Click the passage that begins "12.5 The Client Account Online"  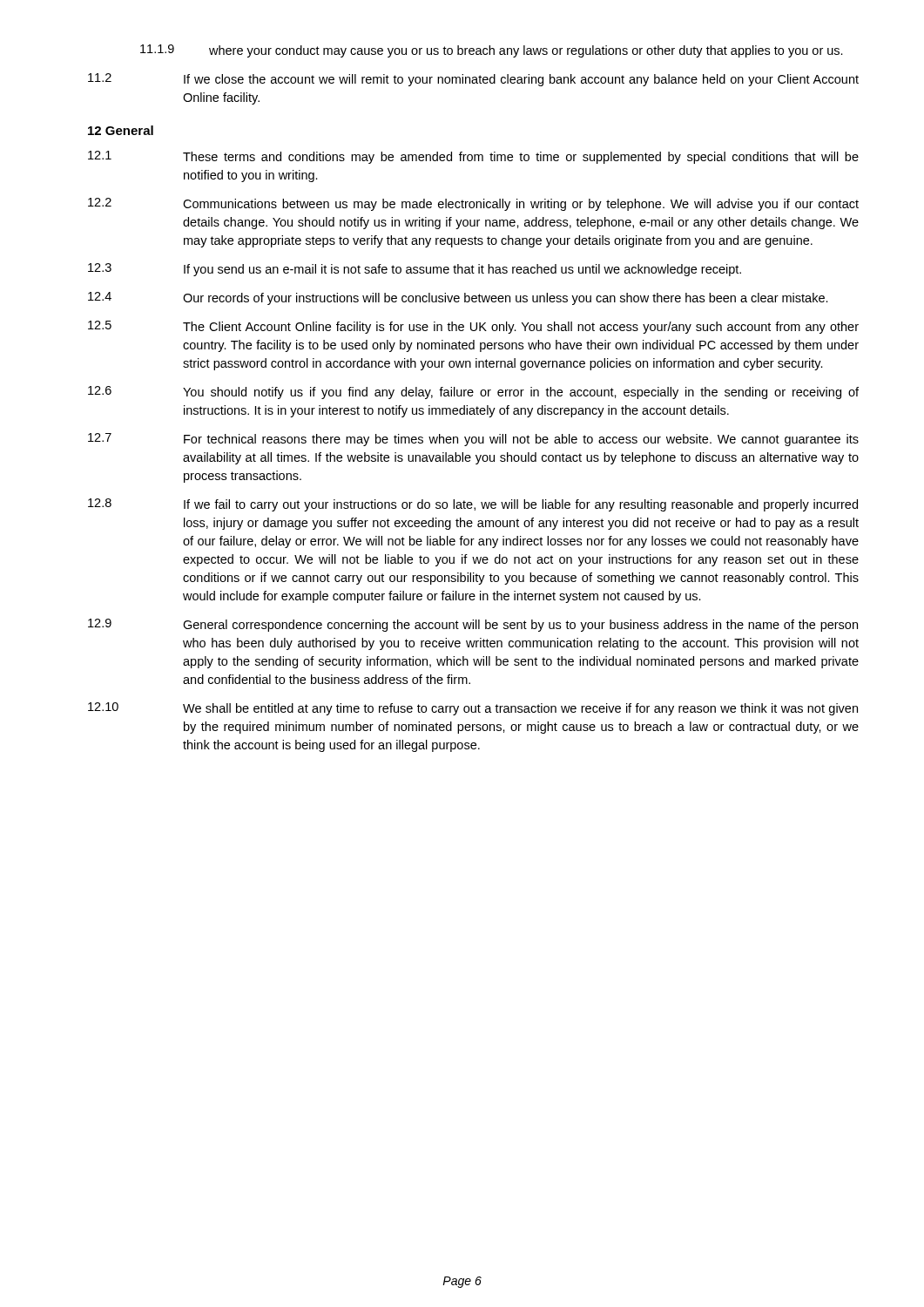[x=473, y=346]
